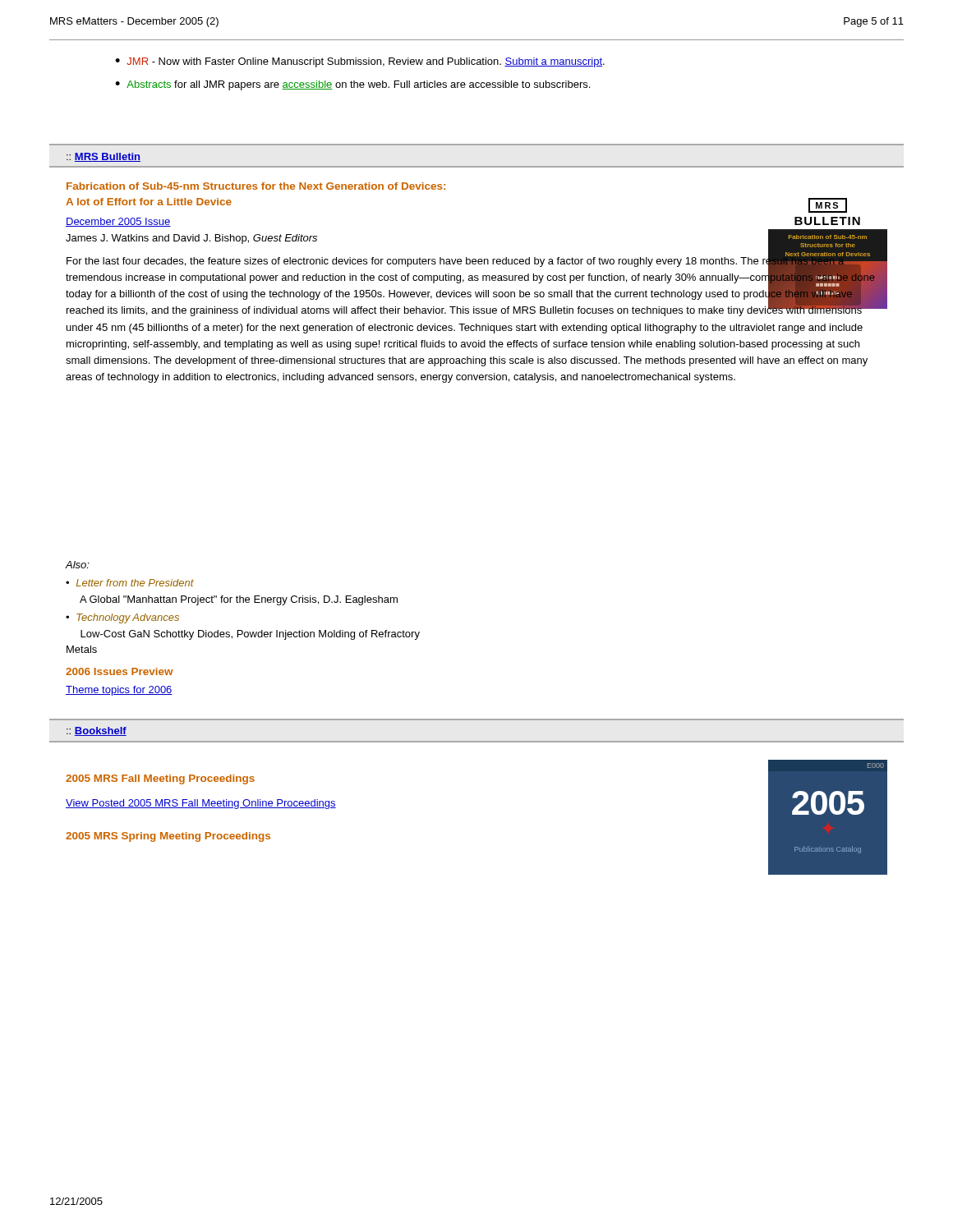Screen dimensions: 1232x953
Task: Find the block on this page that starts "• JMR -"
Action: 360,61
